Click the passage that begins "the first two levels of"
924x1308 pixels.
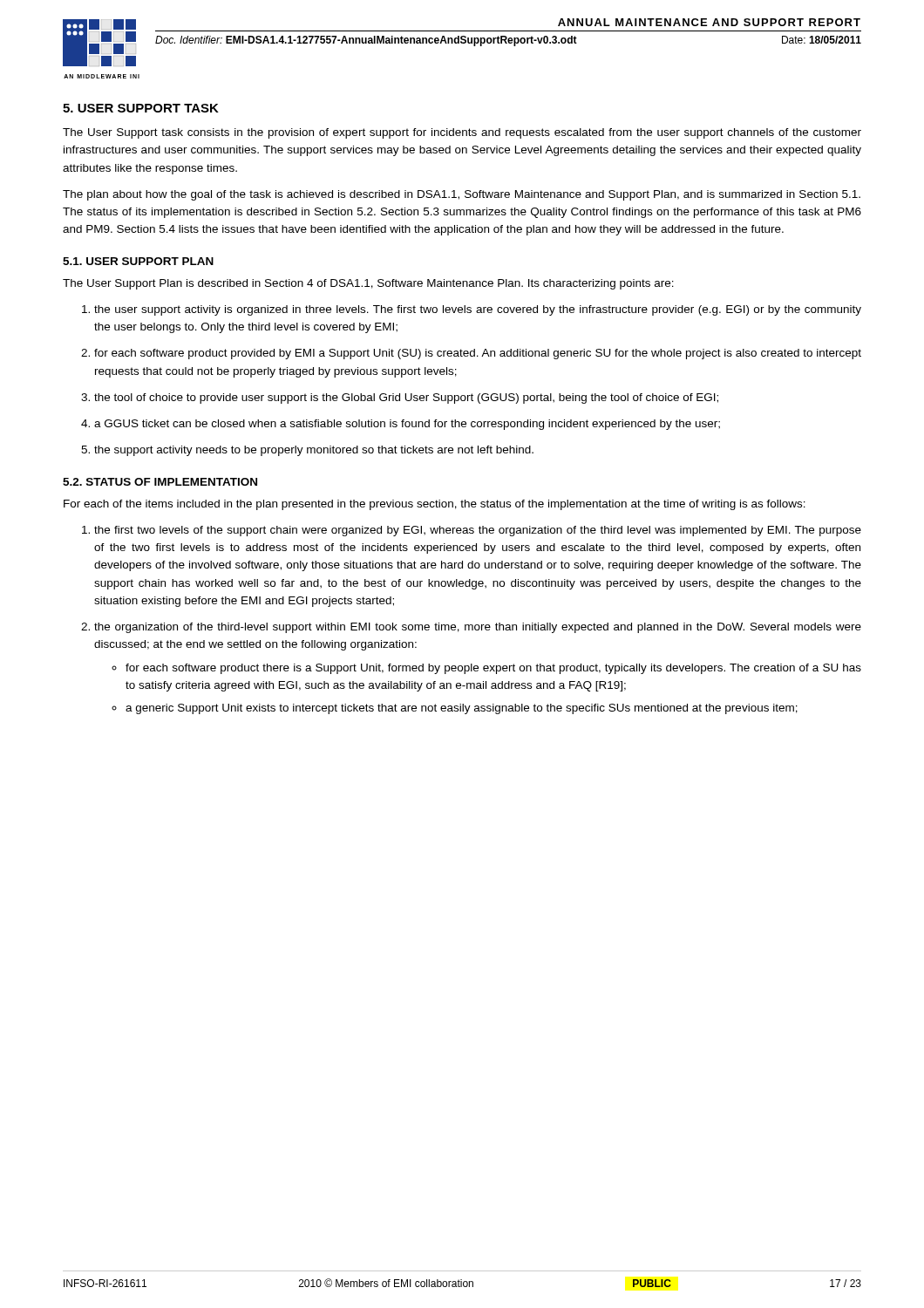click(462, 565)
